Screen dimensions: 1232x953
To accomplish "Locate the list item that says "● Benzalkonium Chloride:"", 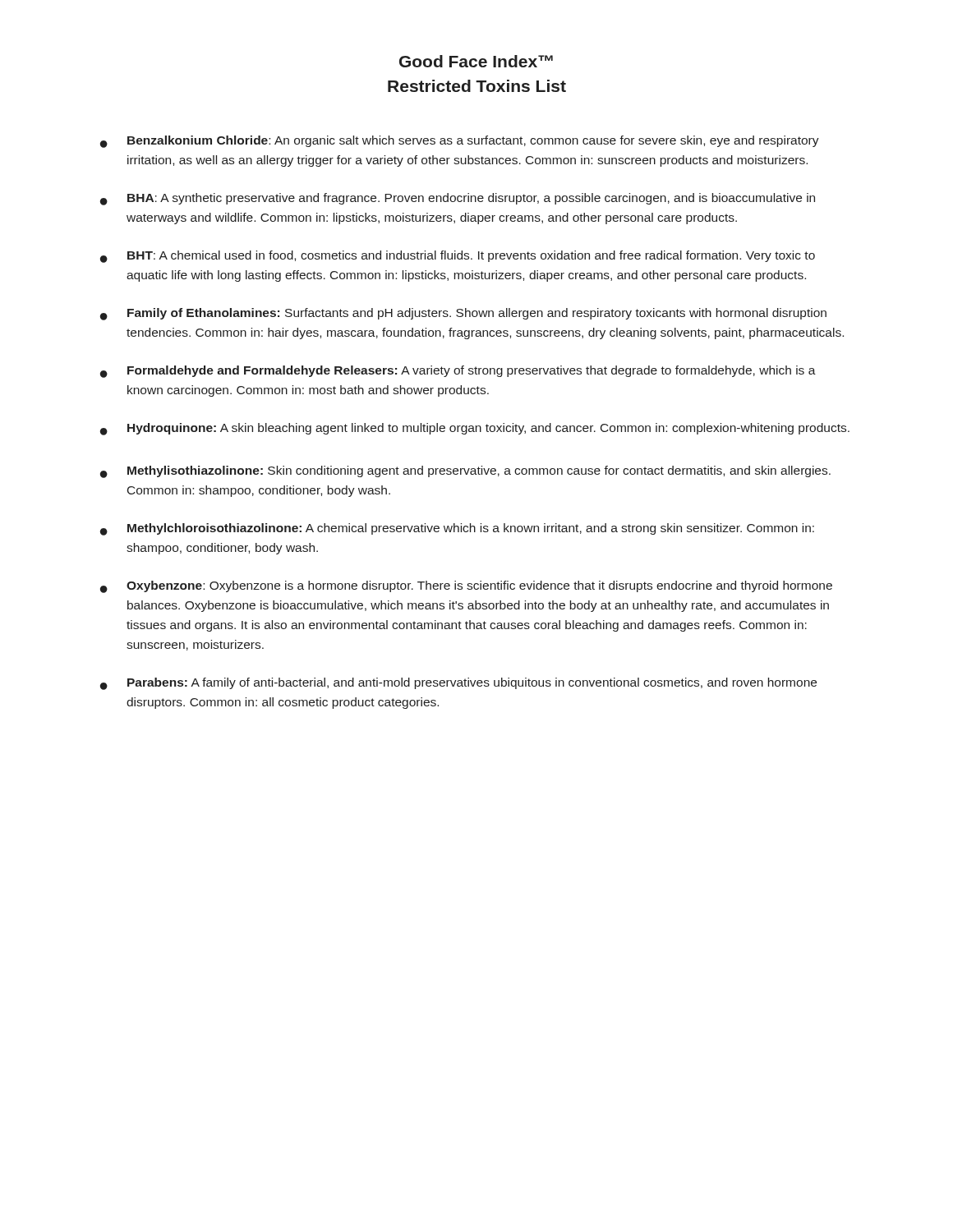I will (476, 150).
